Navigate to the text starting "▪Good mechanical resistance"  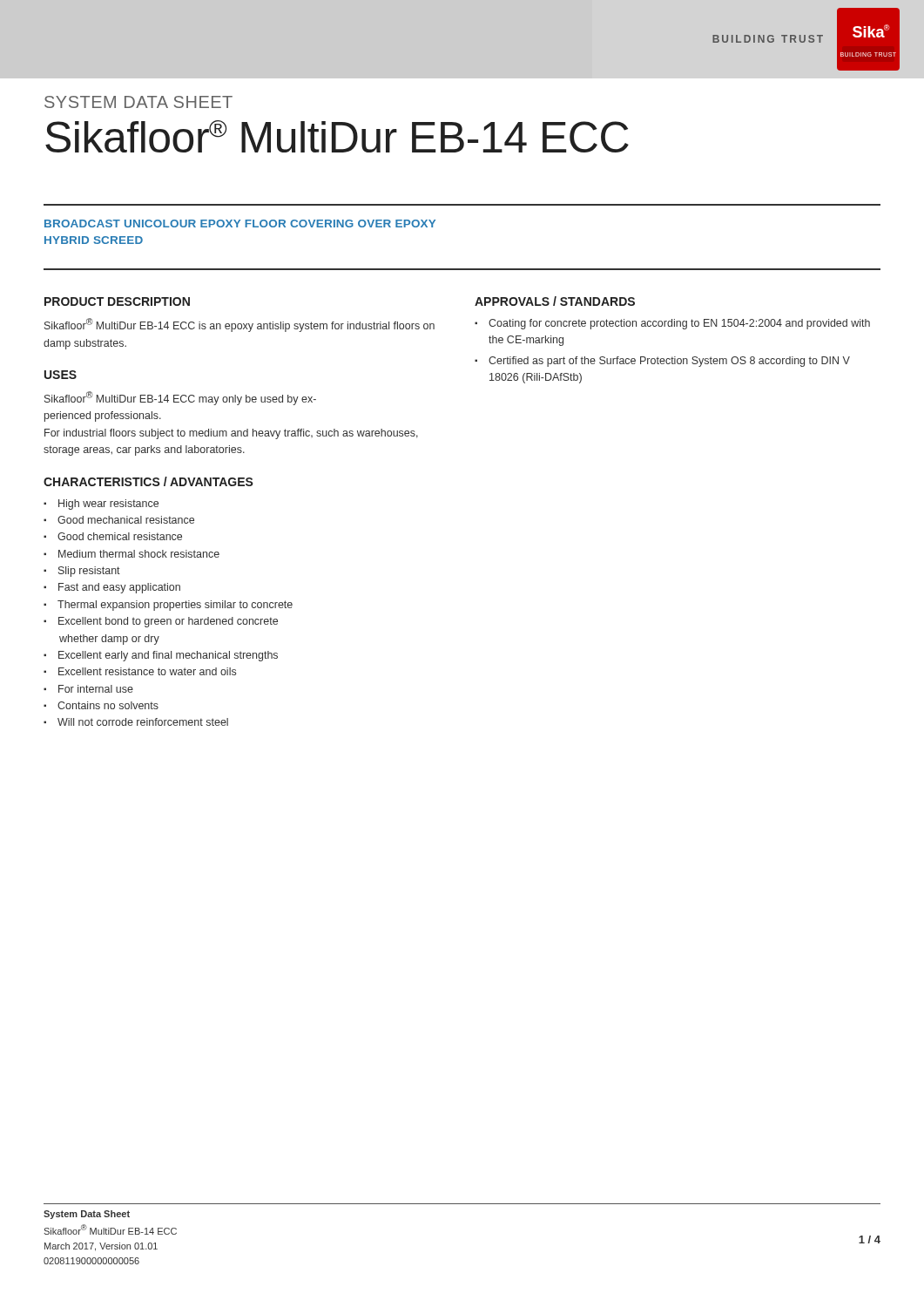coord(119,520)
